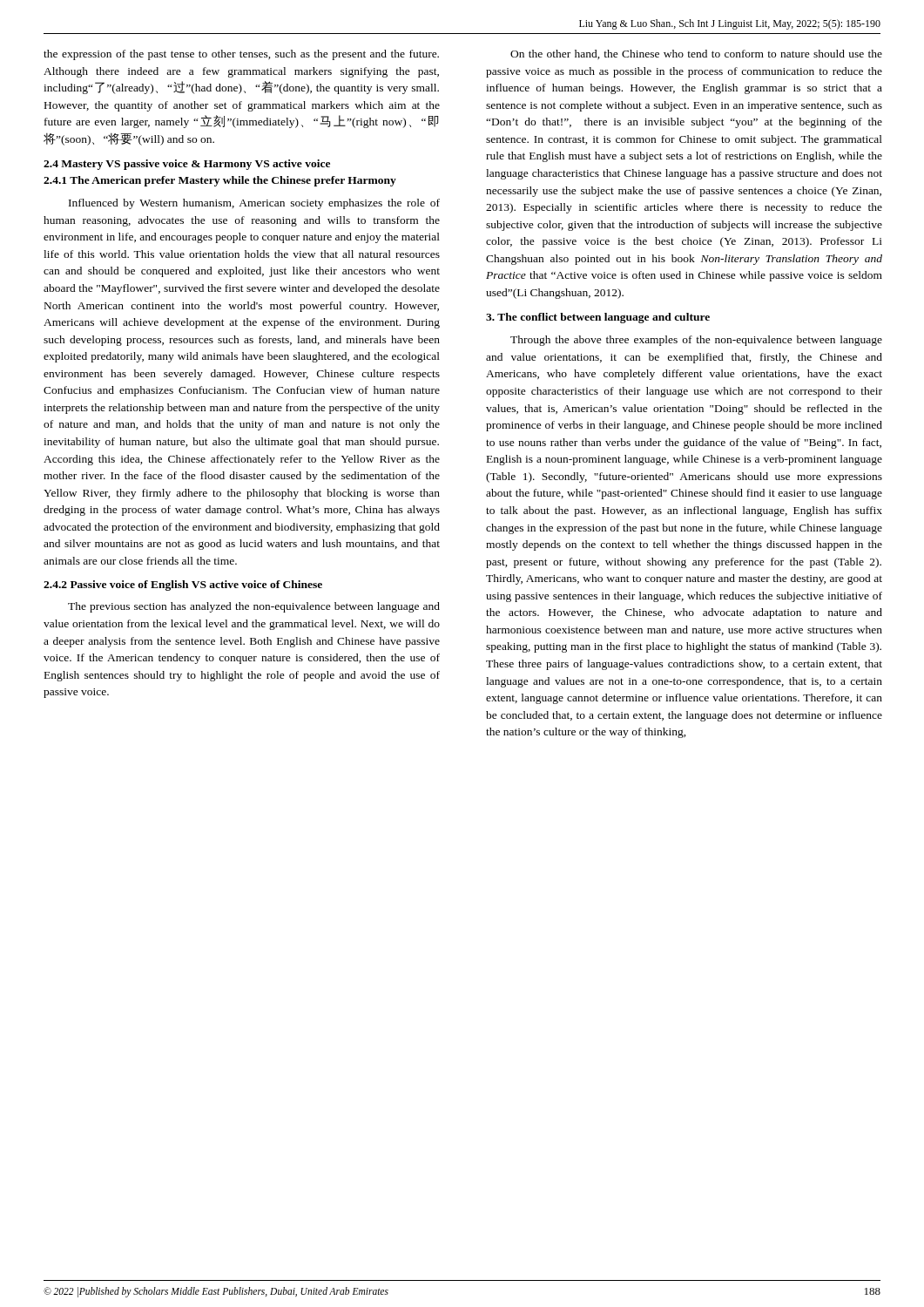The image size is (924, 1307).
Task: Locate the passage starting "2.4.2 Passive voice"
Action: pos(183,584)
